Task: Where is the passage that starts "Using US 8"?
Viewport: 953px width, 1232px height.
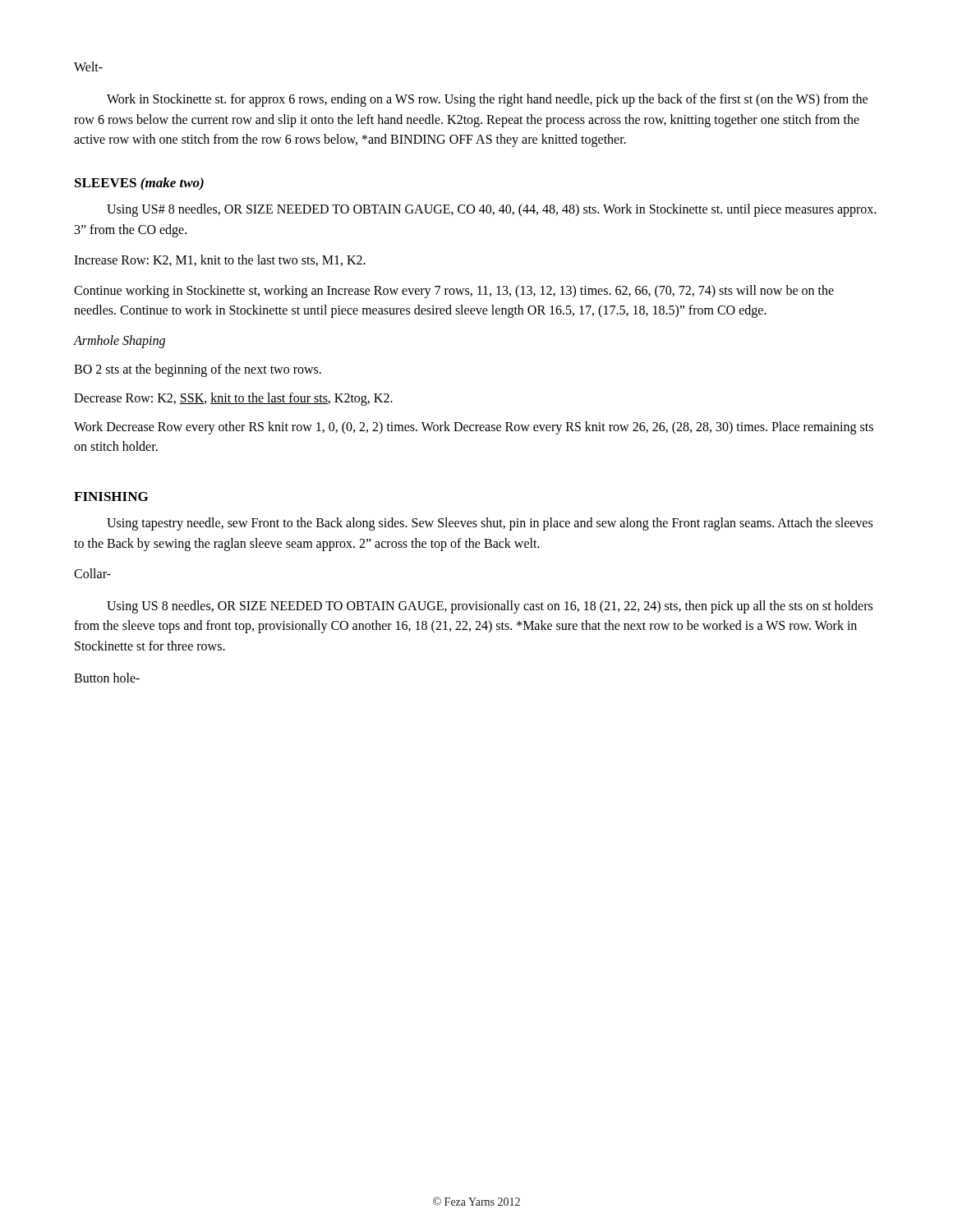Action: coord(476,626)
